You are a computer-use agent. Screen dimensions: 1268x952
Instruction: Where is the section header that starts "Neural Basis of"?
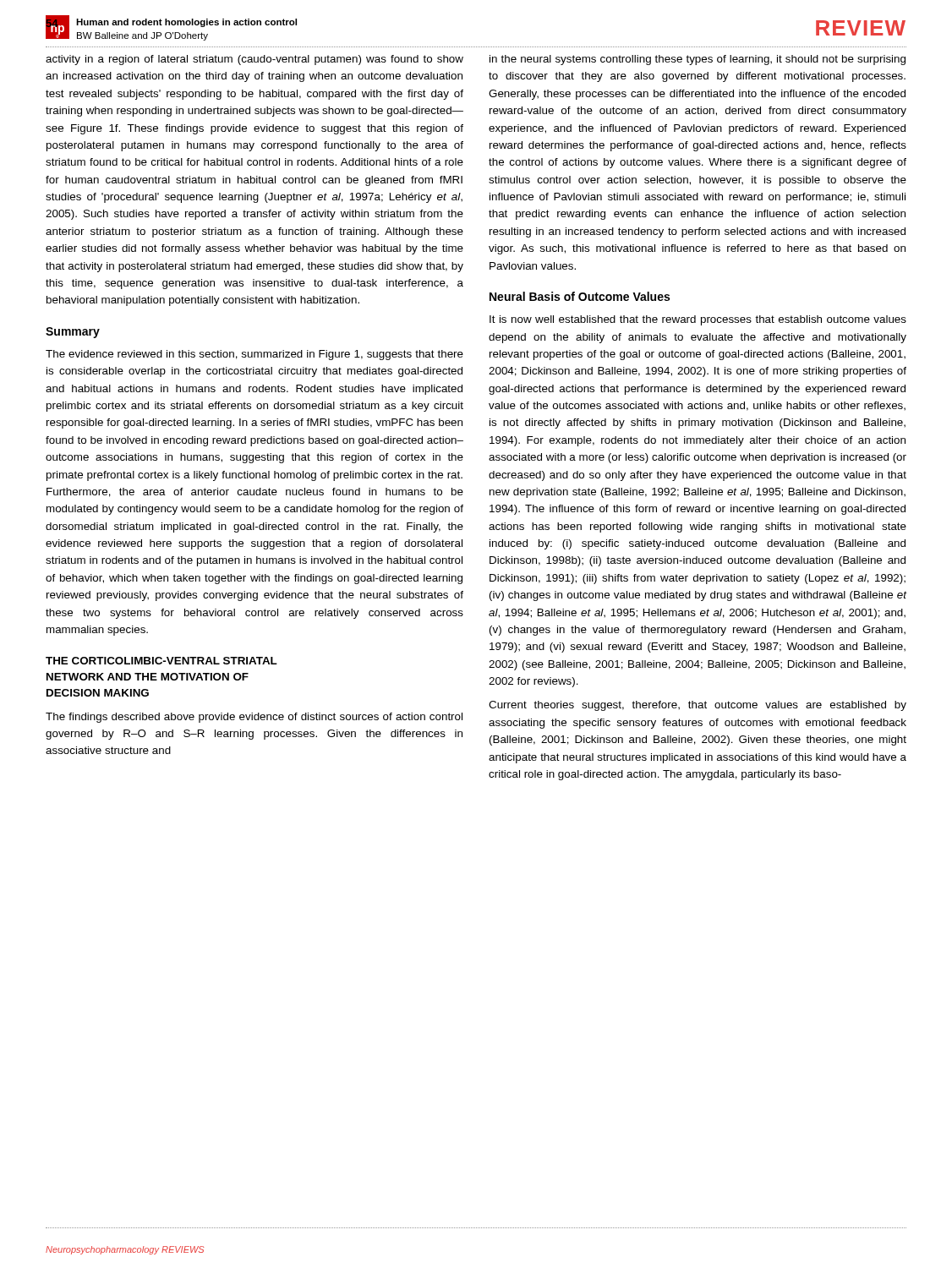[x=579, y=297]
